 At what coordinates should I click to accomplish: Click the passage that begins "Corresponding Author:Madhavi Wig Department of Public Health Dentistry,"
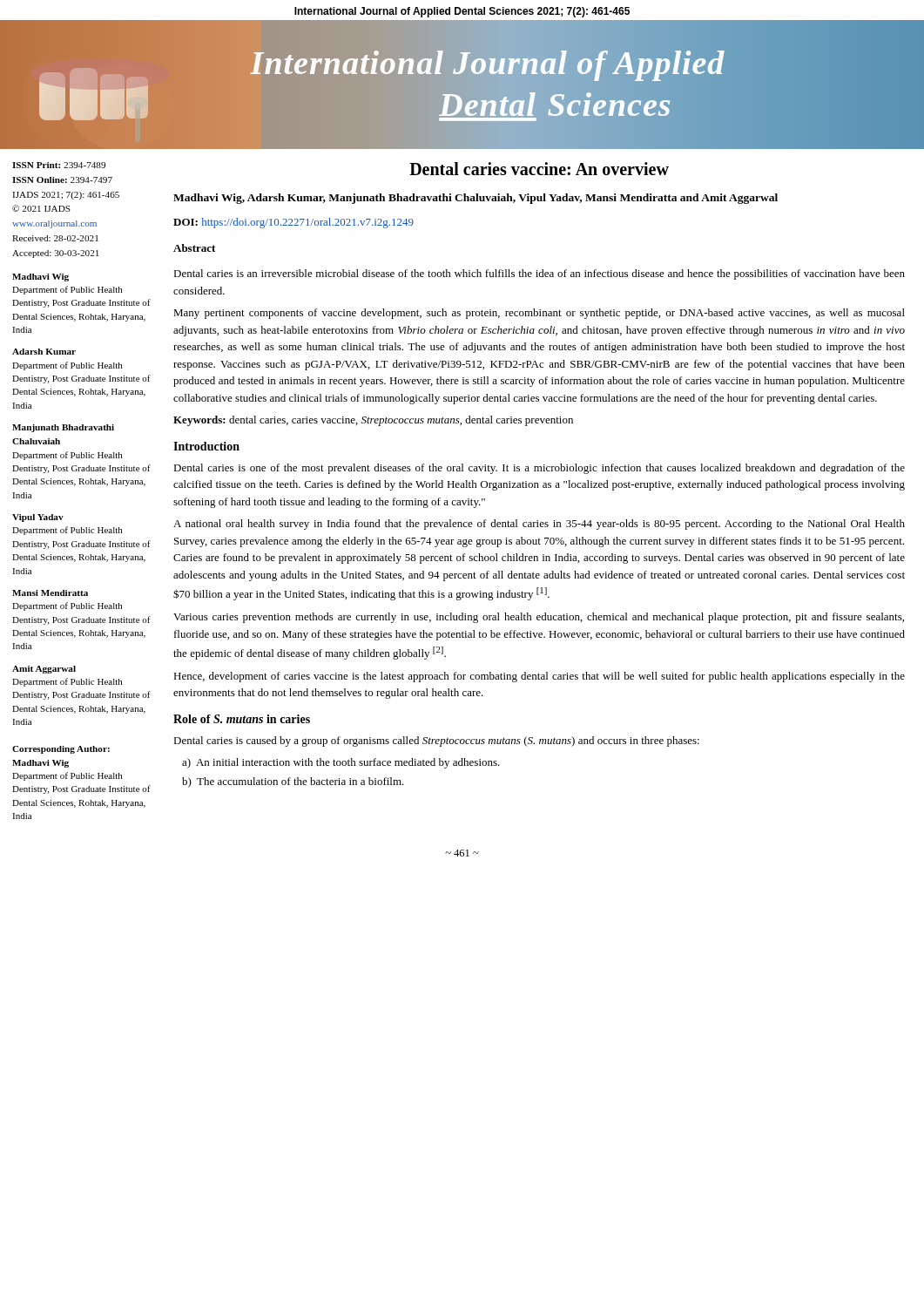point(82,782)
